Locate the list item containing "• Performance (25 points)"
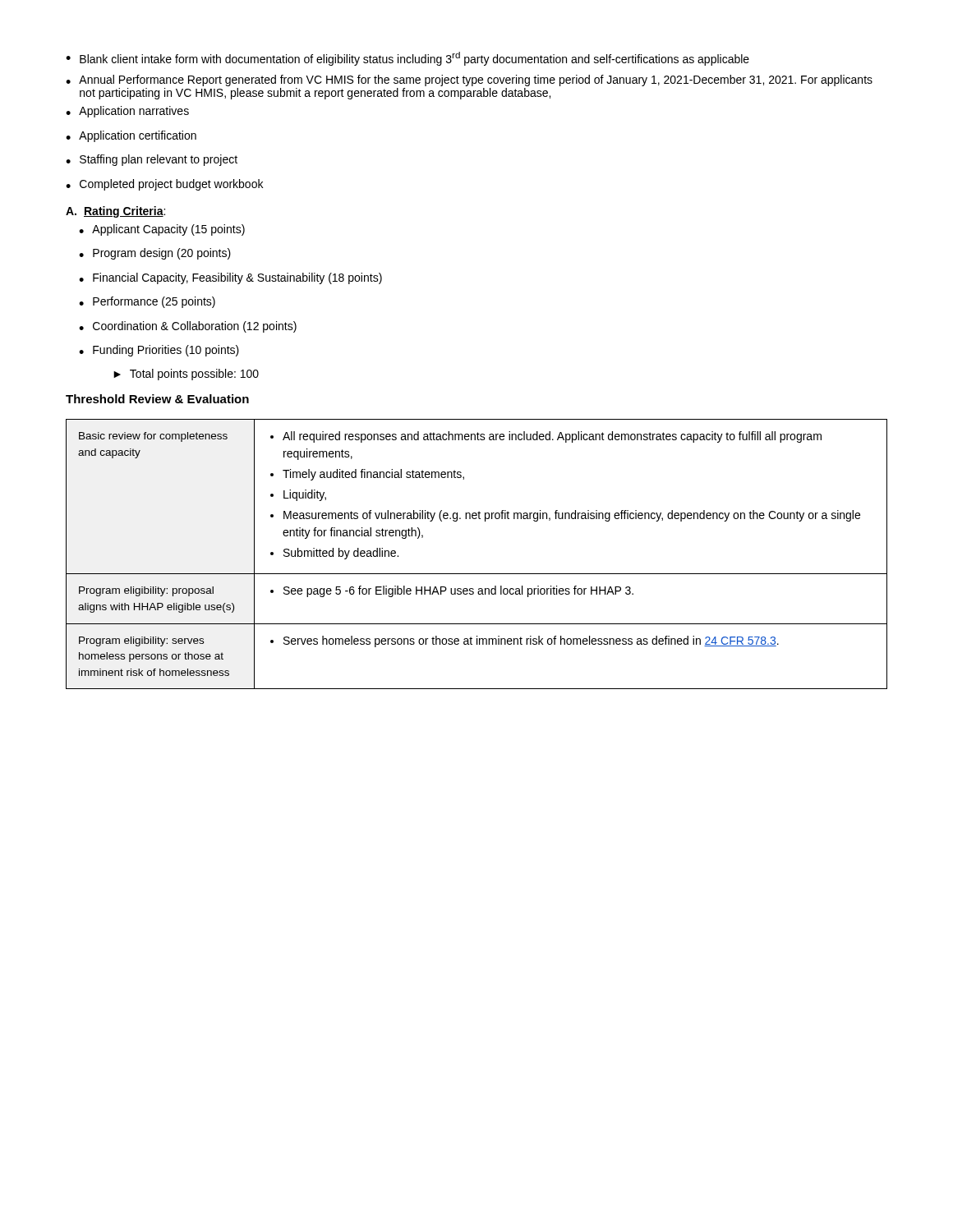Screen dimensions: 1232x953 tap(147, 305)
